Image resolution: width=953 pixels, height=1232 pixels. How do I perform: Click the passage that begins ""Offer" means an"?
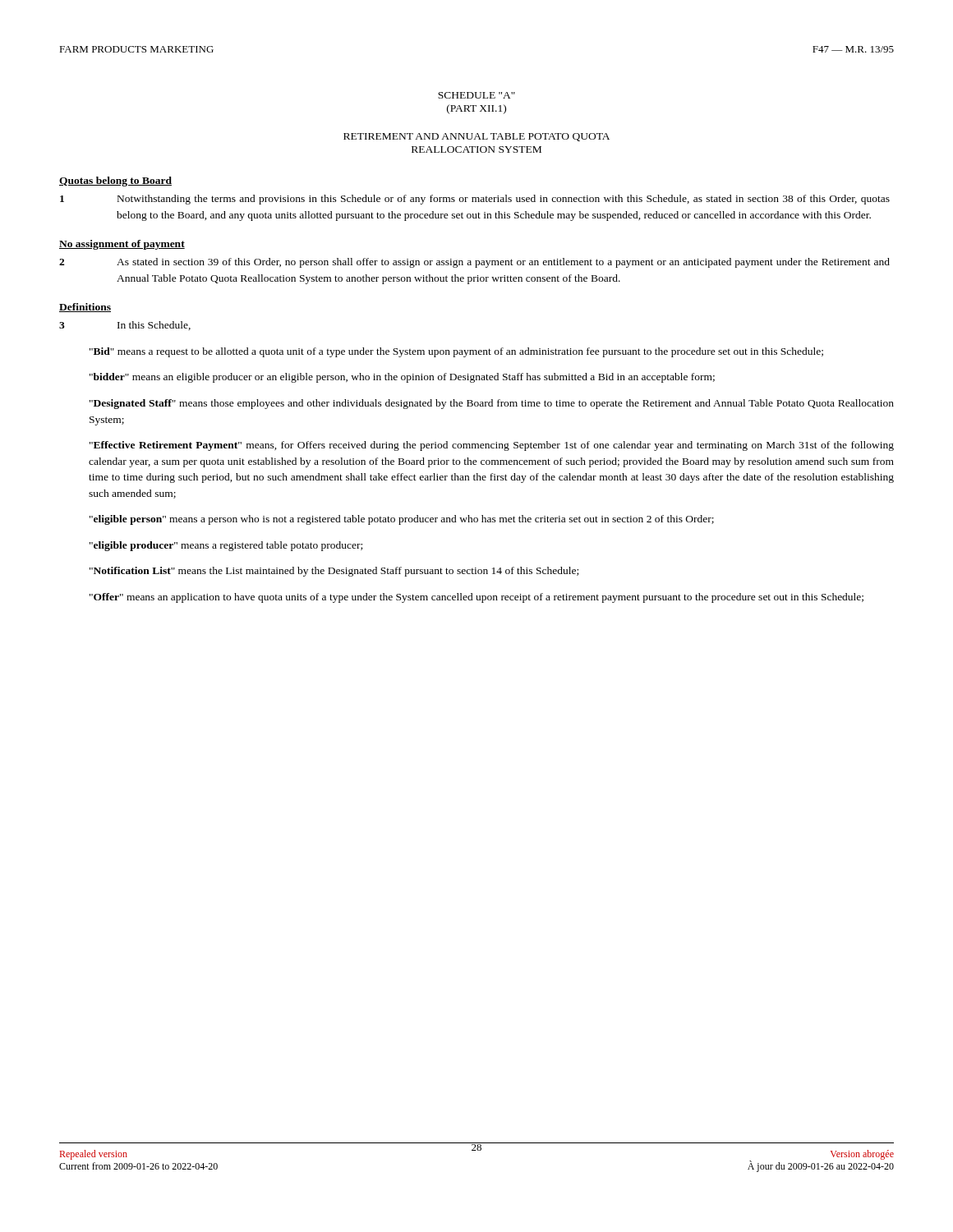coord(477,597)
